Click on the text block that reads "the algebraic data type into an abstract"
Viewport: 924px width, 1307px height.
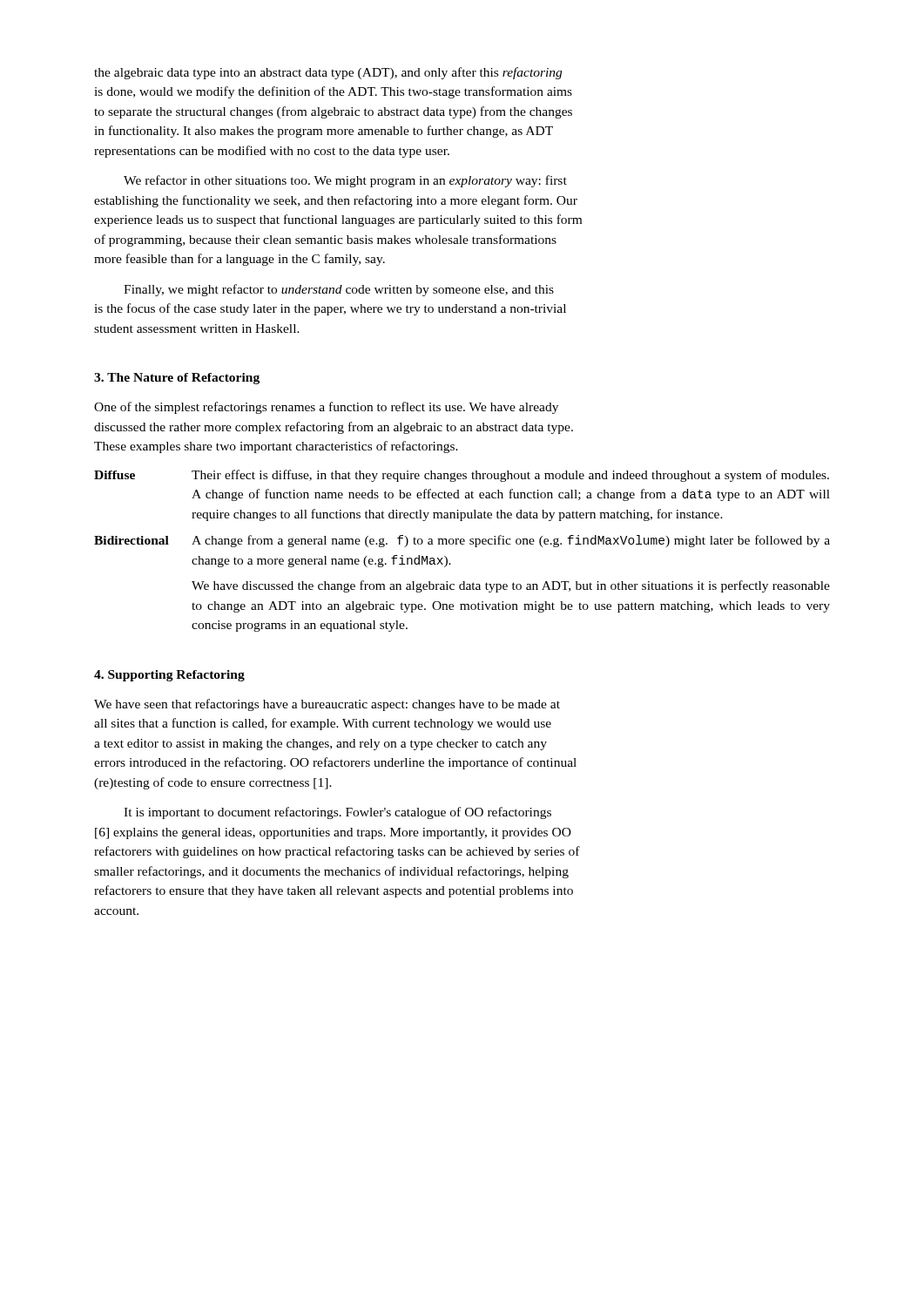coord(462,112)
